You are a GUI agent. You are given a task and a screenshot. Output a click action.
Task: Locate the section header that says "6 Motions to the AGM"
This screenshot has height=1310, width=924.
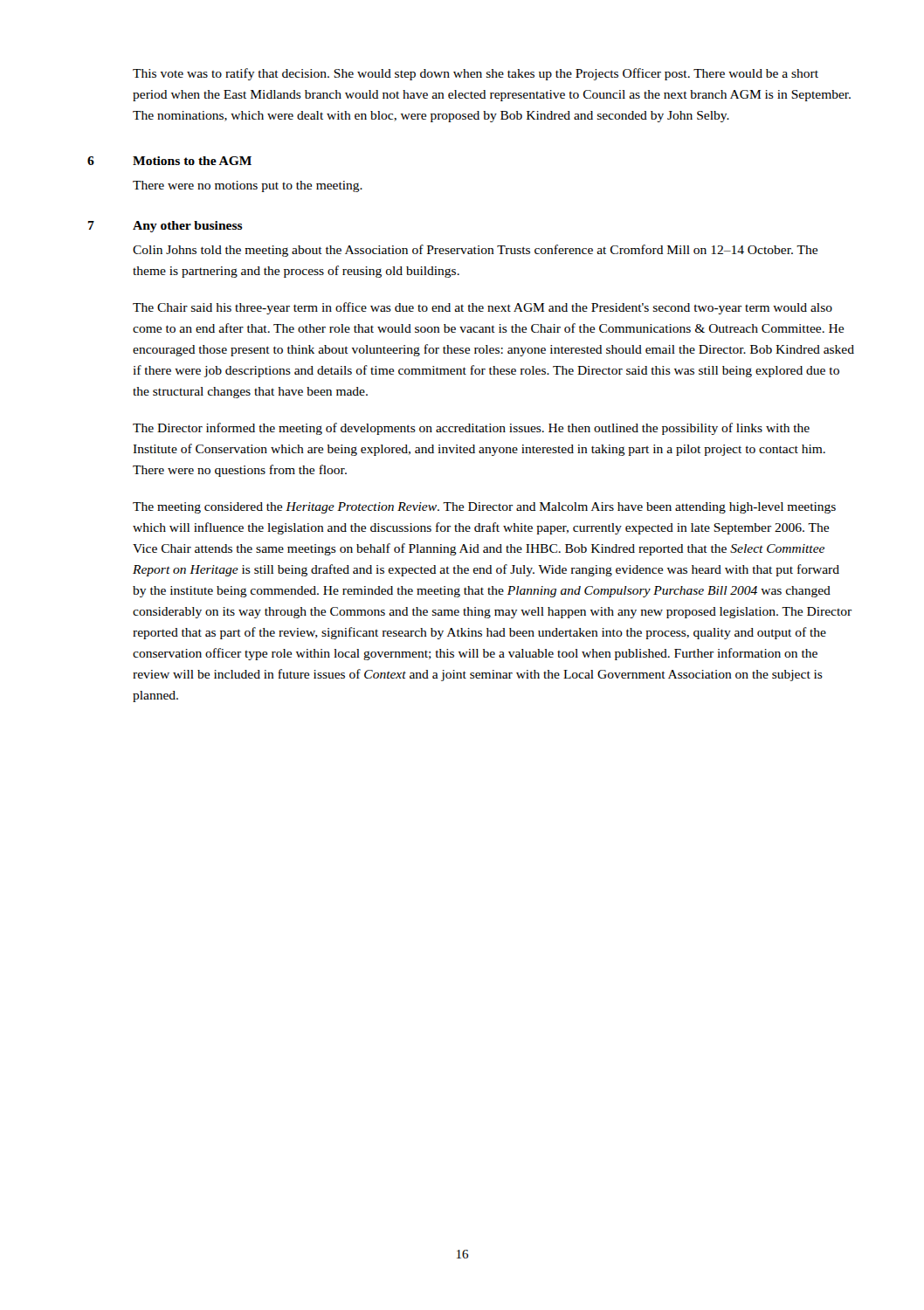click(170, 161)
